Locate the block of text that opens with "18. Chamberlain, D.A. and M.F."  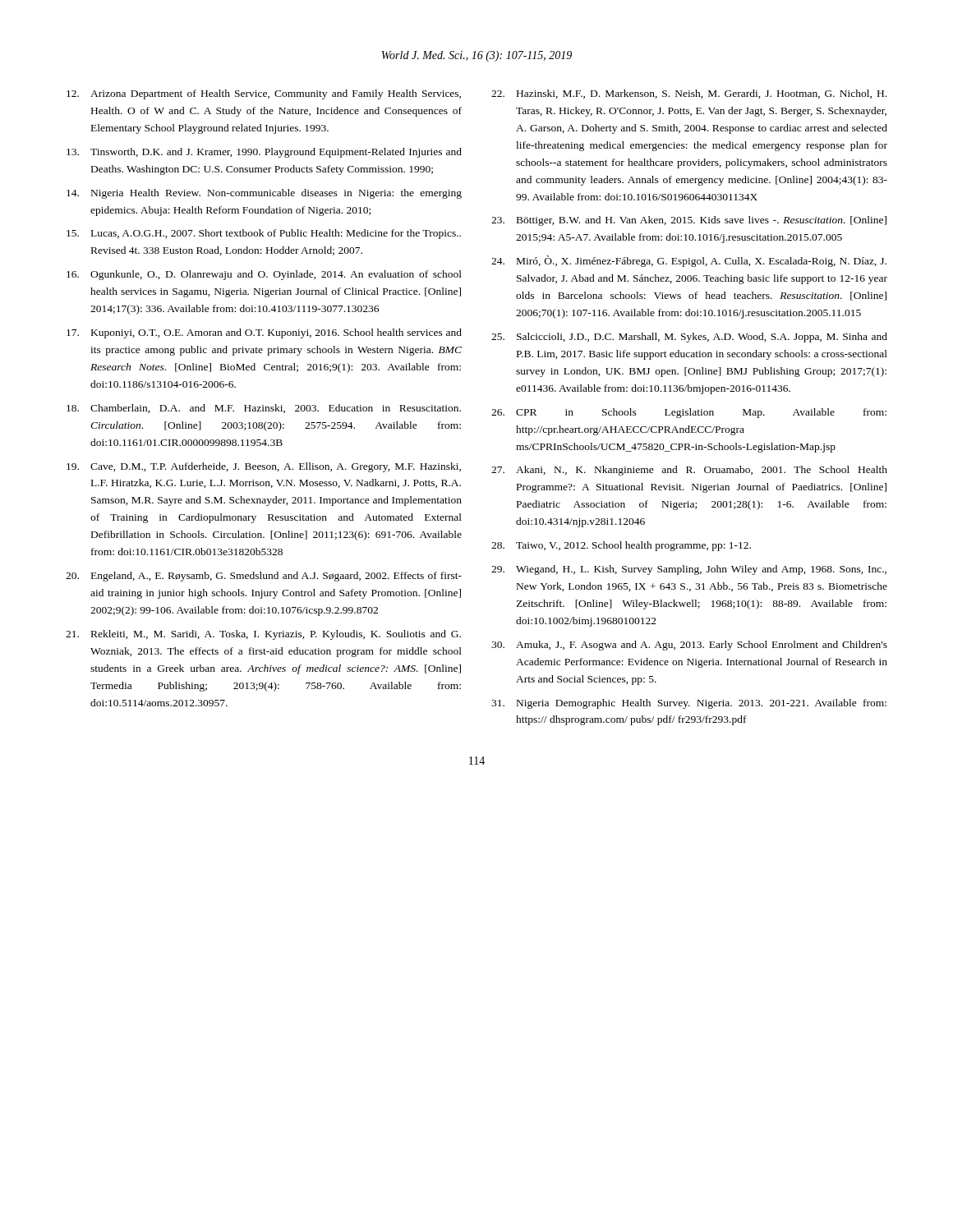point(264,426)
